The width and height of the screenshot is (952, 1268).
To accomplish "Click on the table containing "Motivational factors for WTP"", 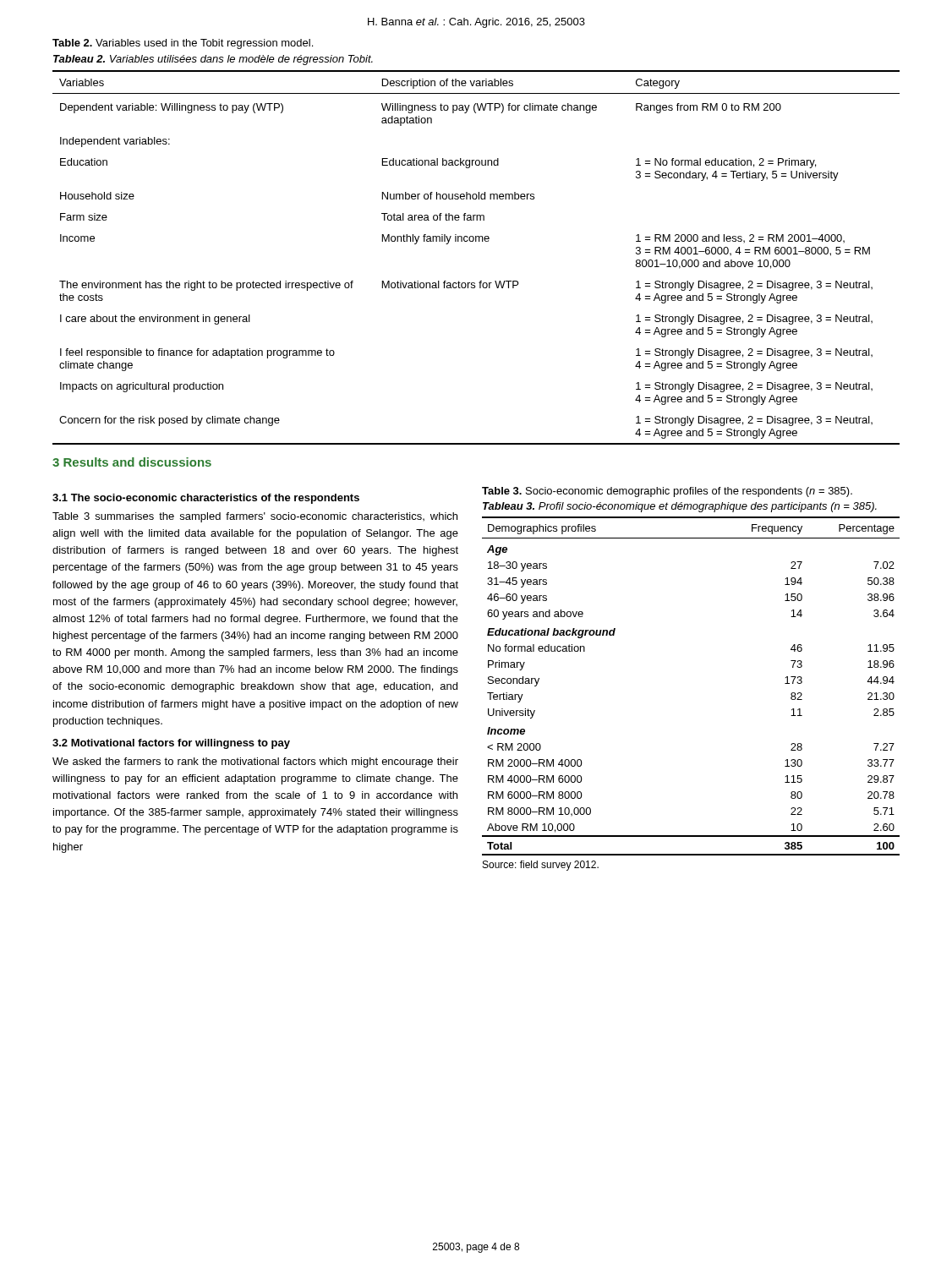I will [x=476, y=257].
